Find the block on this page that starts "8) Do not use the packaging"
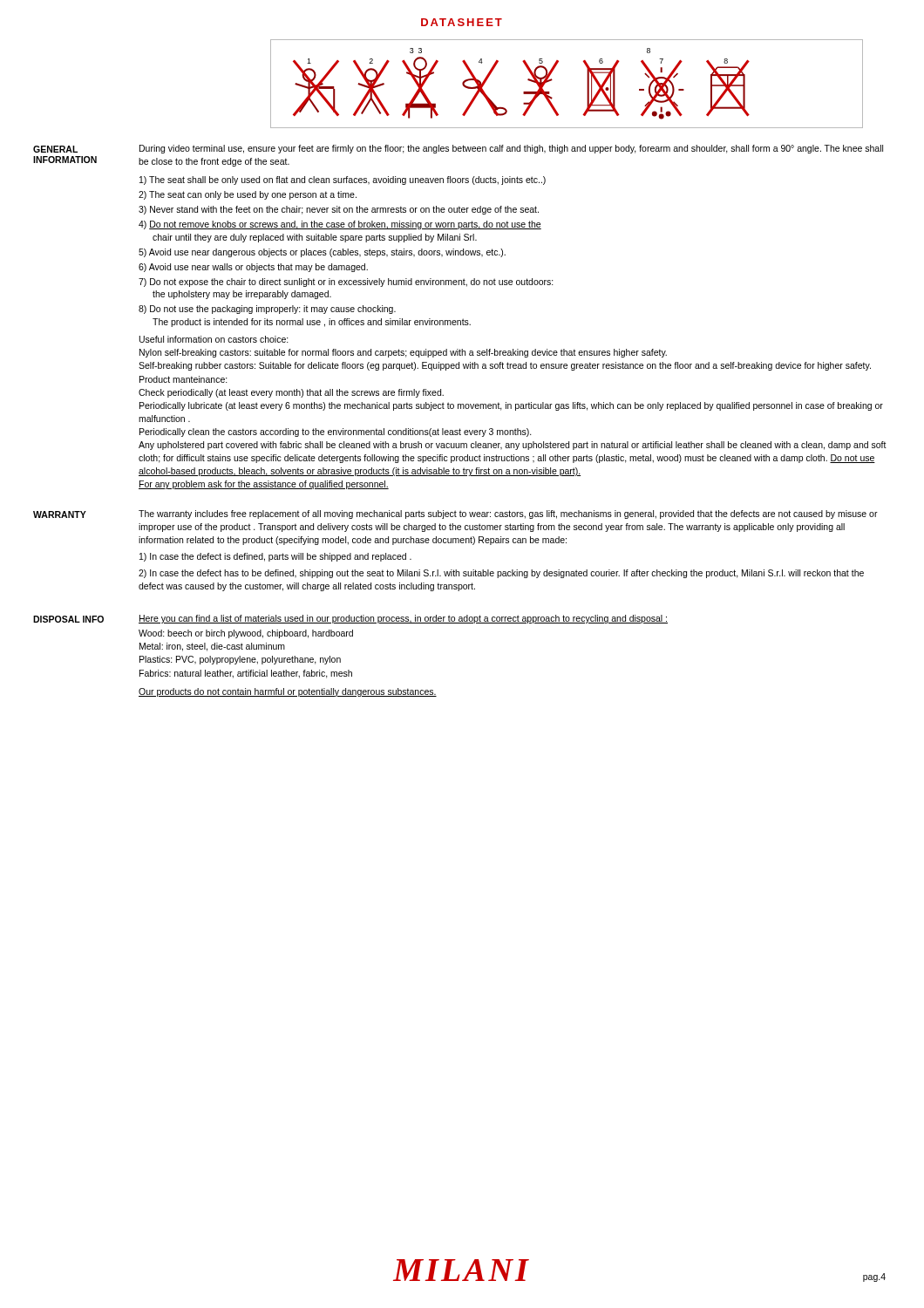The image size is (924, 1308). point(305,316)
